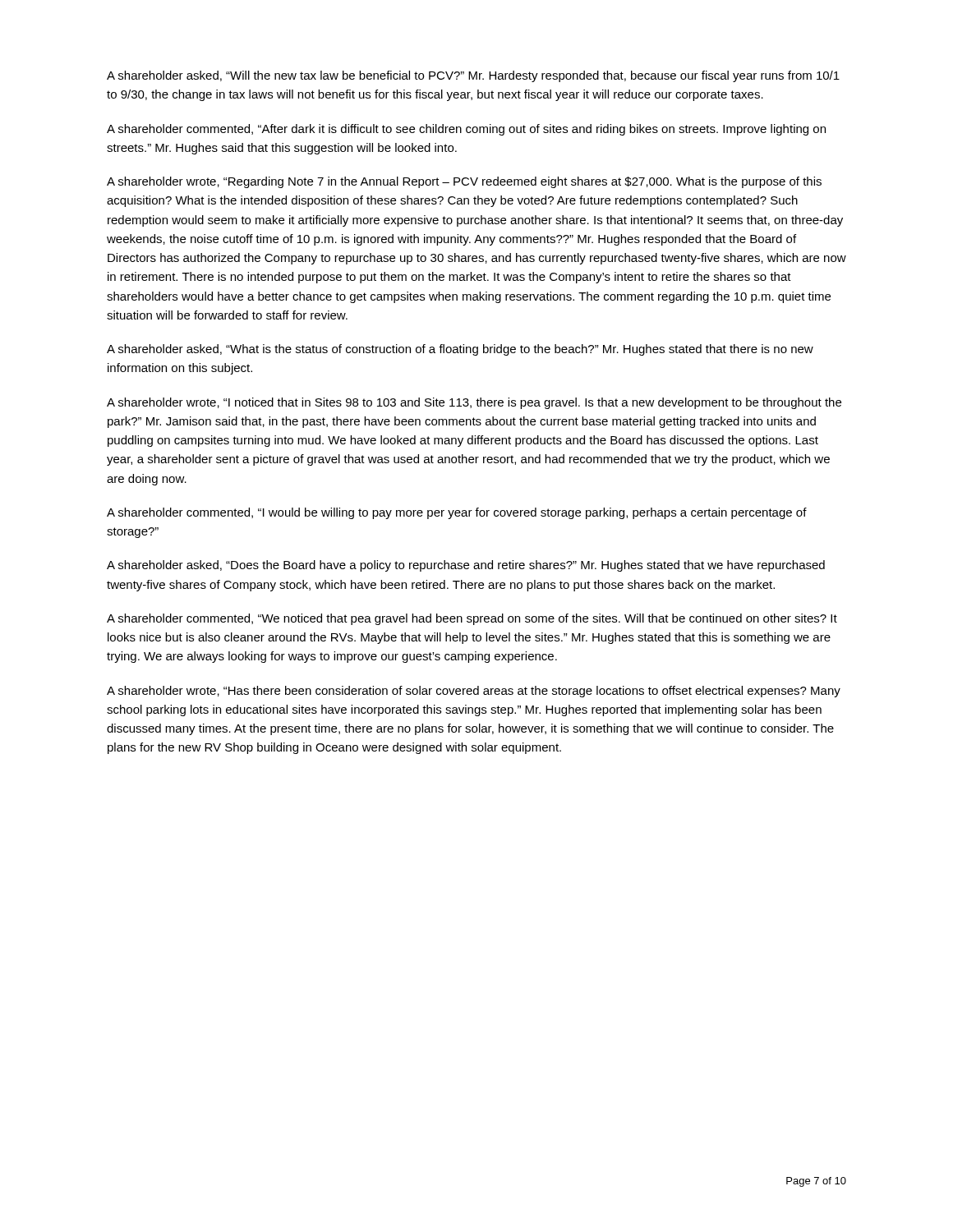Viewport: 953px width, 1232px height.
Task: Point to the text starting "A shareholder wrote, “I noticed that"
Action: click(x=474, y=440)
